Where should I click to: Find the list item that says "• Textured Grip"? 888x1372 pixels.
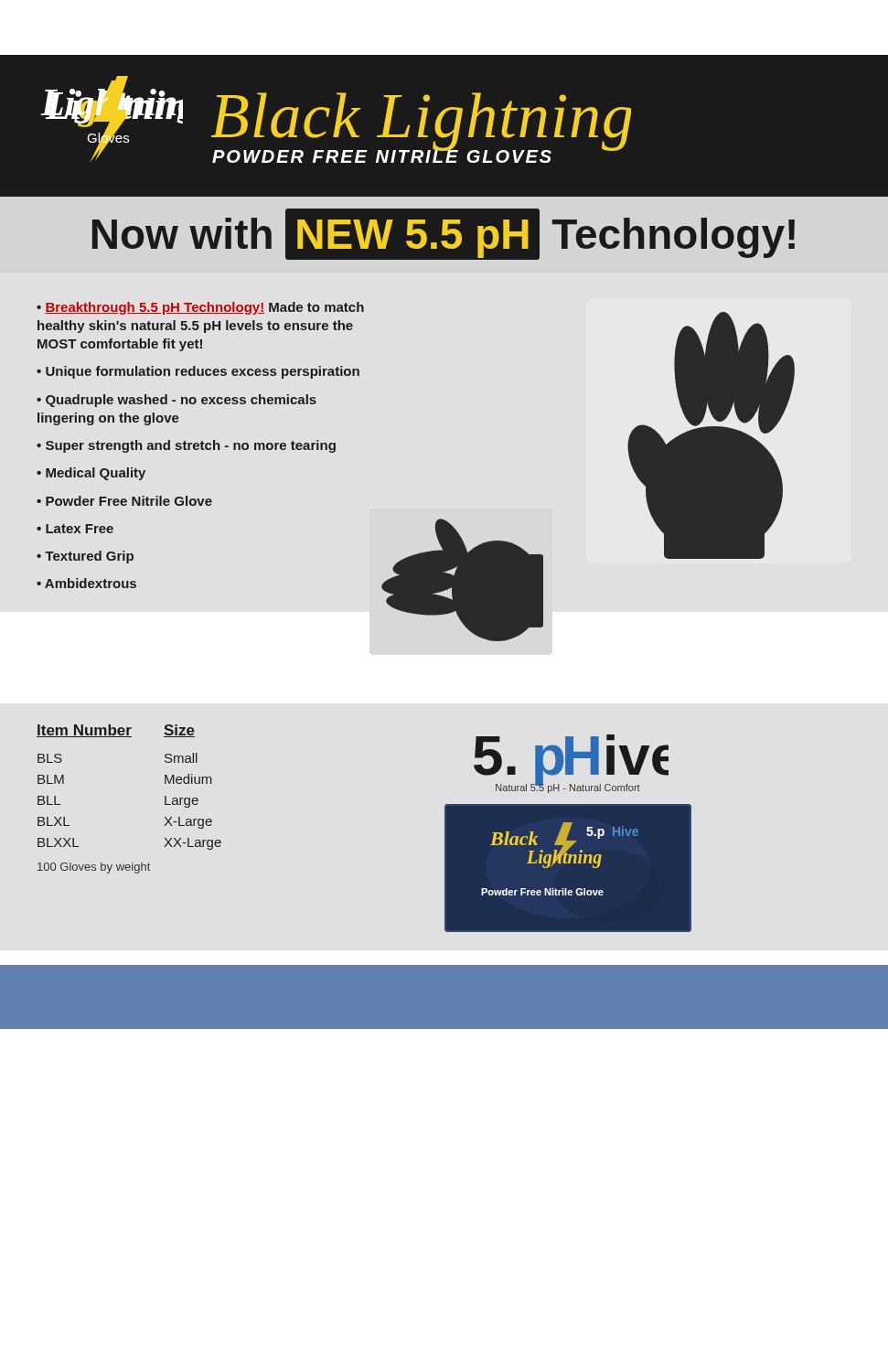[x=85, y=556]
